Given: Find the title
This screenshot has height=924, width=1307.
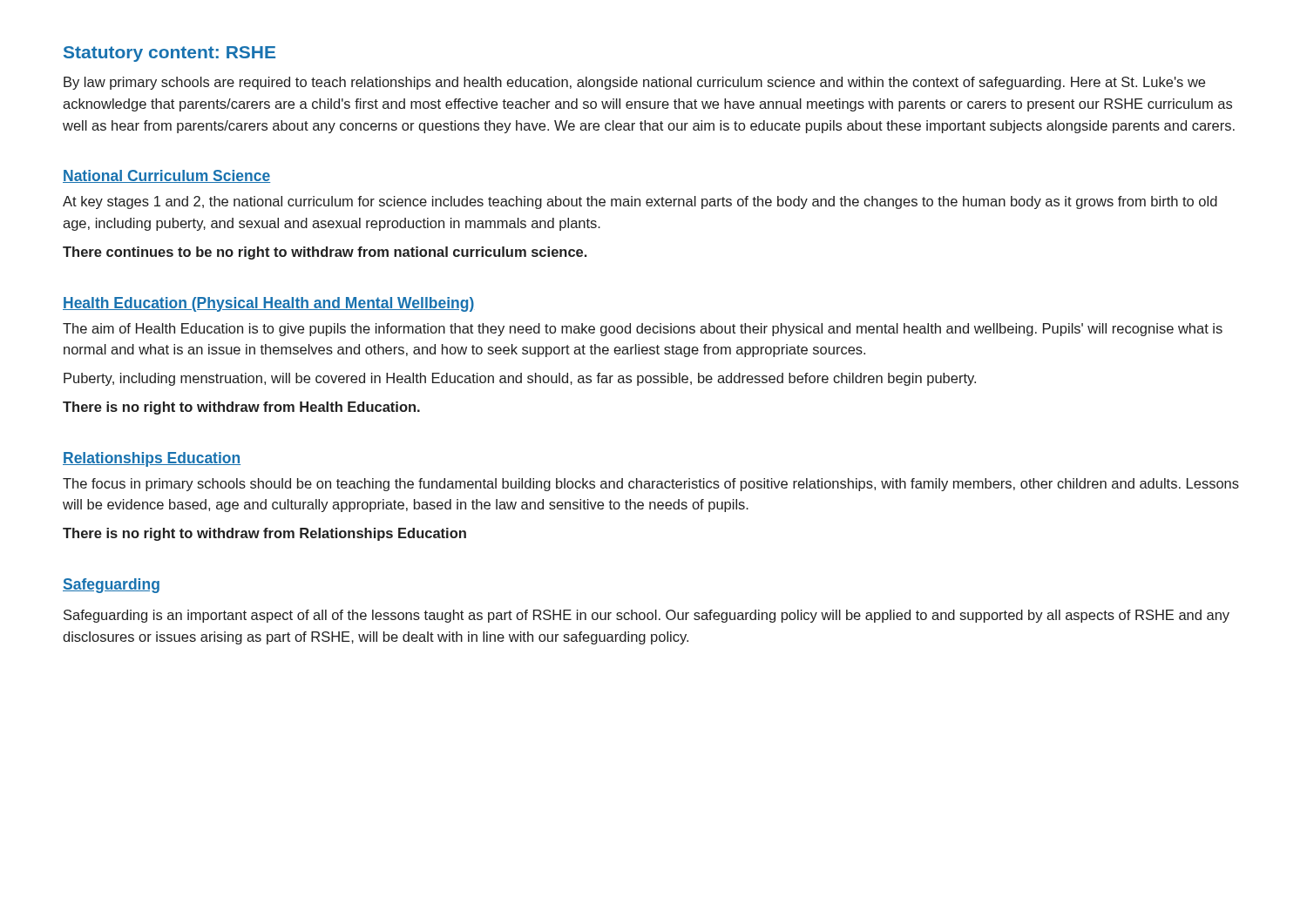Looking at the screenshot, I should pos(169,52).
